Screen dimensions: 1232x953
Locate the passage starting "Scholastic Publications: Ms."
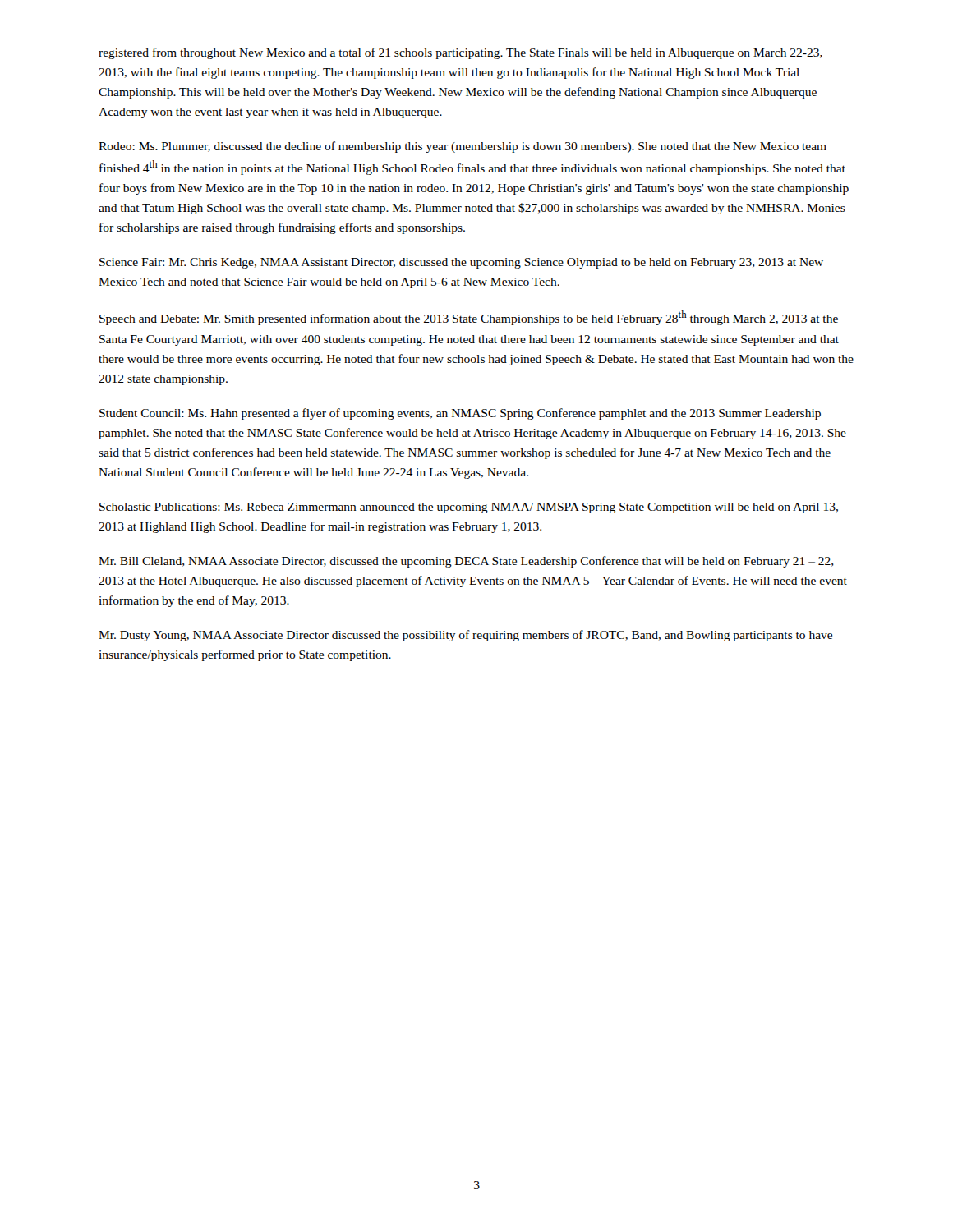coord(469,516)
